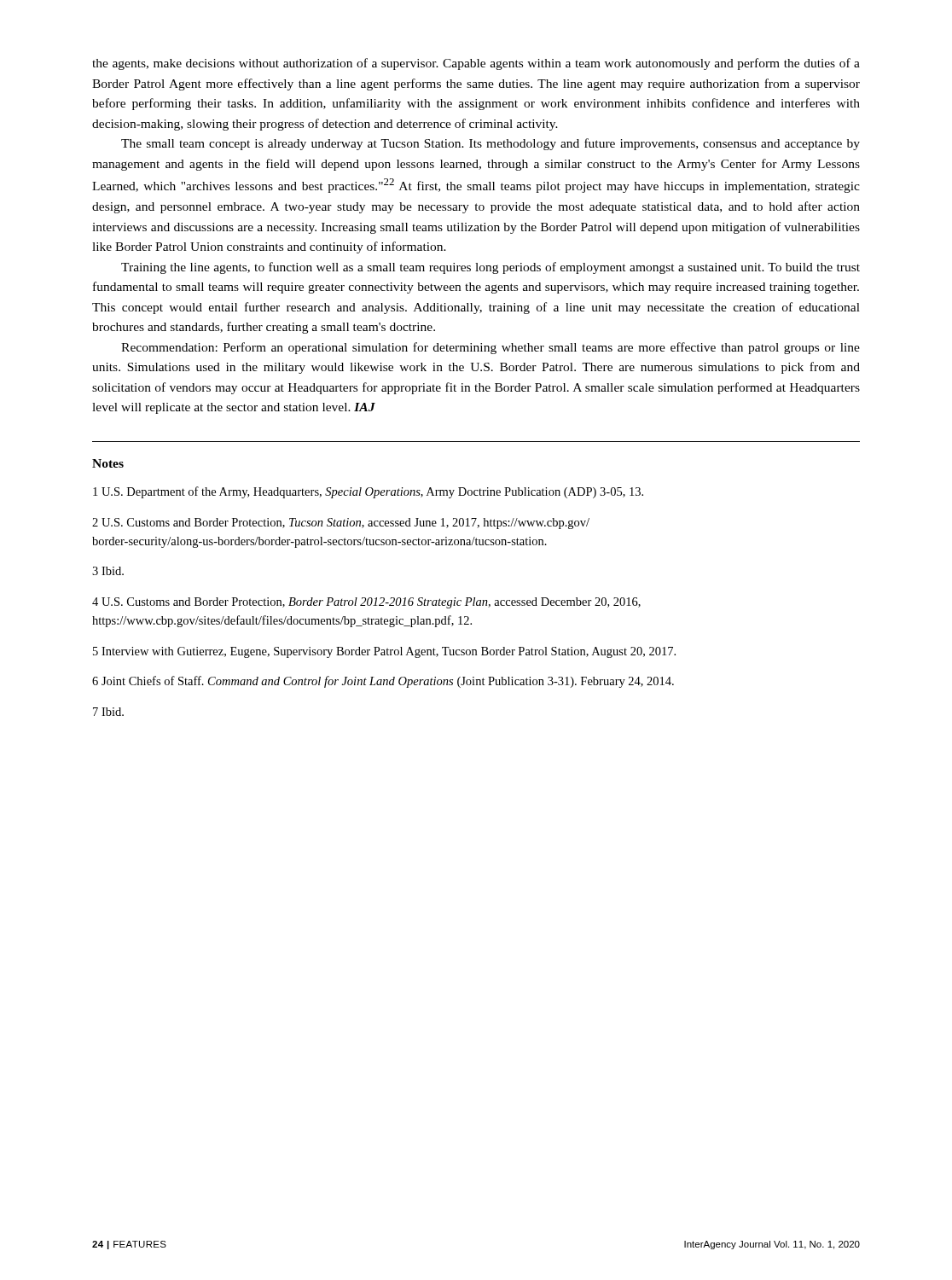Navigate to the element starting "6 Joint Chiefs of"
This screenshot has width=952, height=1280.
(383, 681)
